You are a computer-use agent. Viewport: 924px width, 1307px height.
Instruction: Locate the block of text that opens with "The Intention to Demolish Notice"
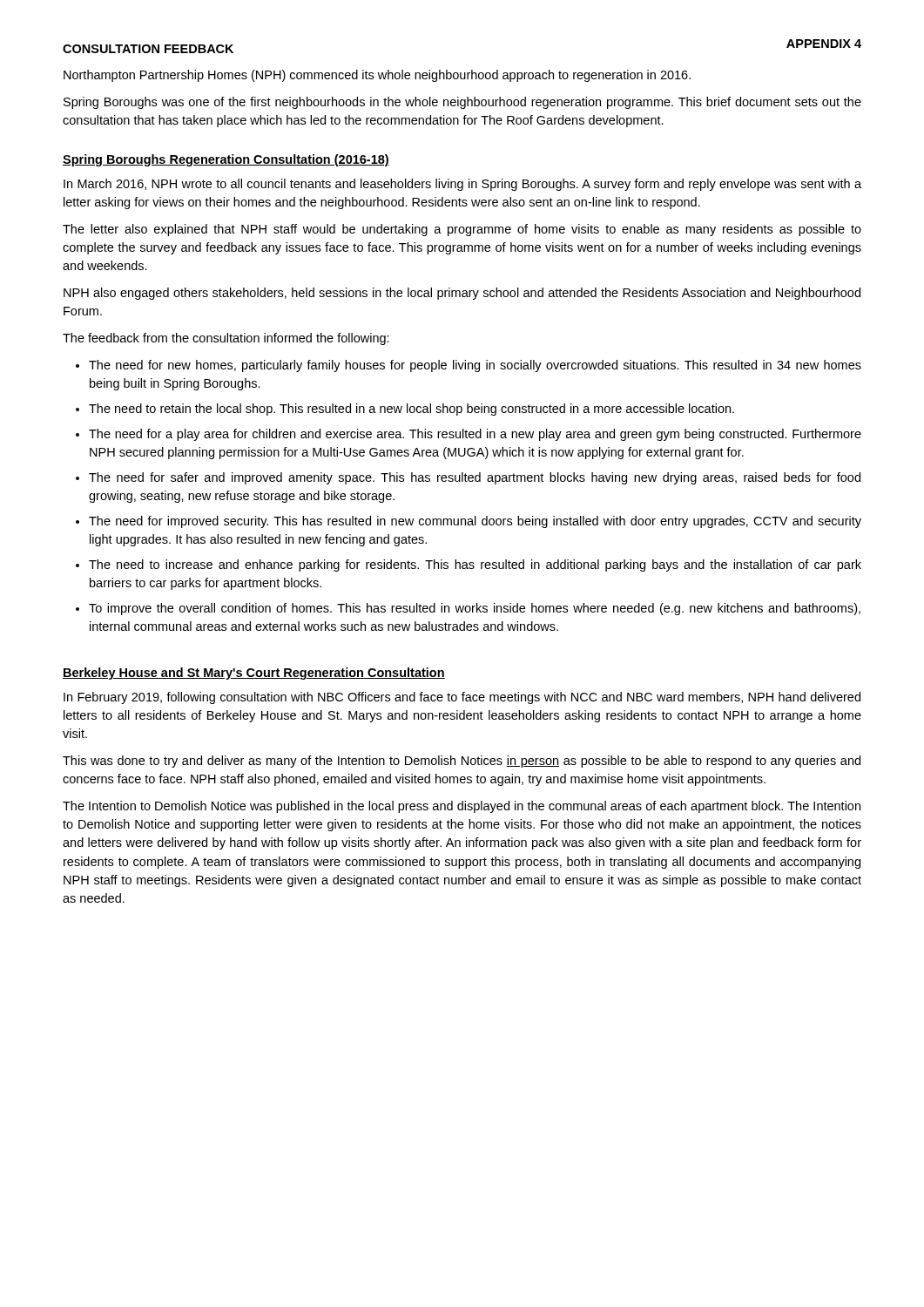[462, 853]
